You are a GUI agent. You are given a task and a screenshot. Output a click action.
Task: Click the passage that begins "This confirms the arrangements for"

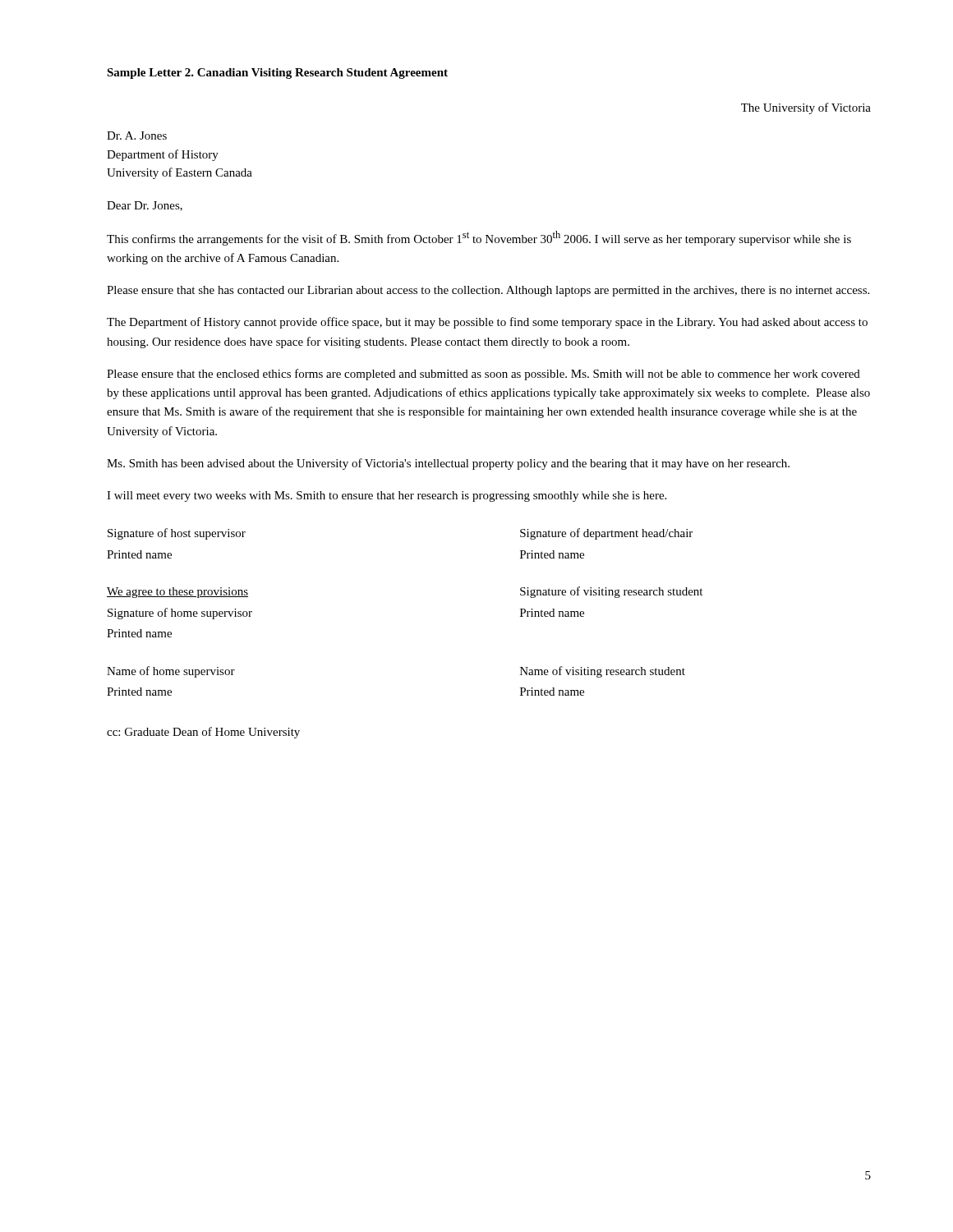(479, 247)
